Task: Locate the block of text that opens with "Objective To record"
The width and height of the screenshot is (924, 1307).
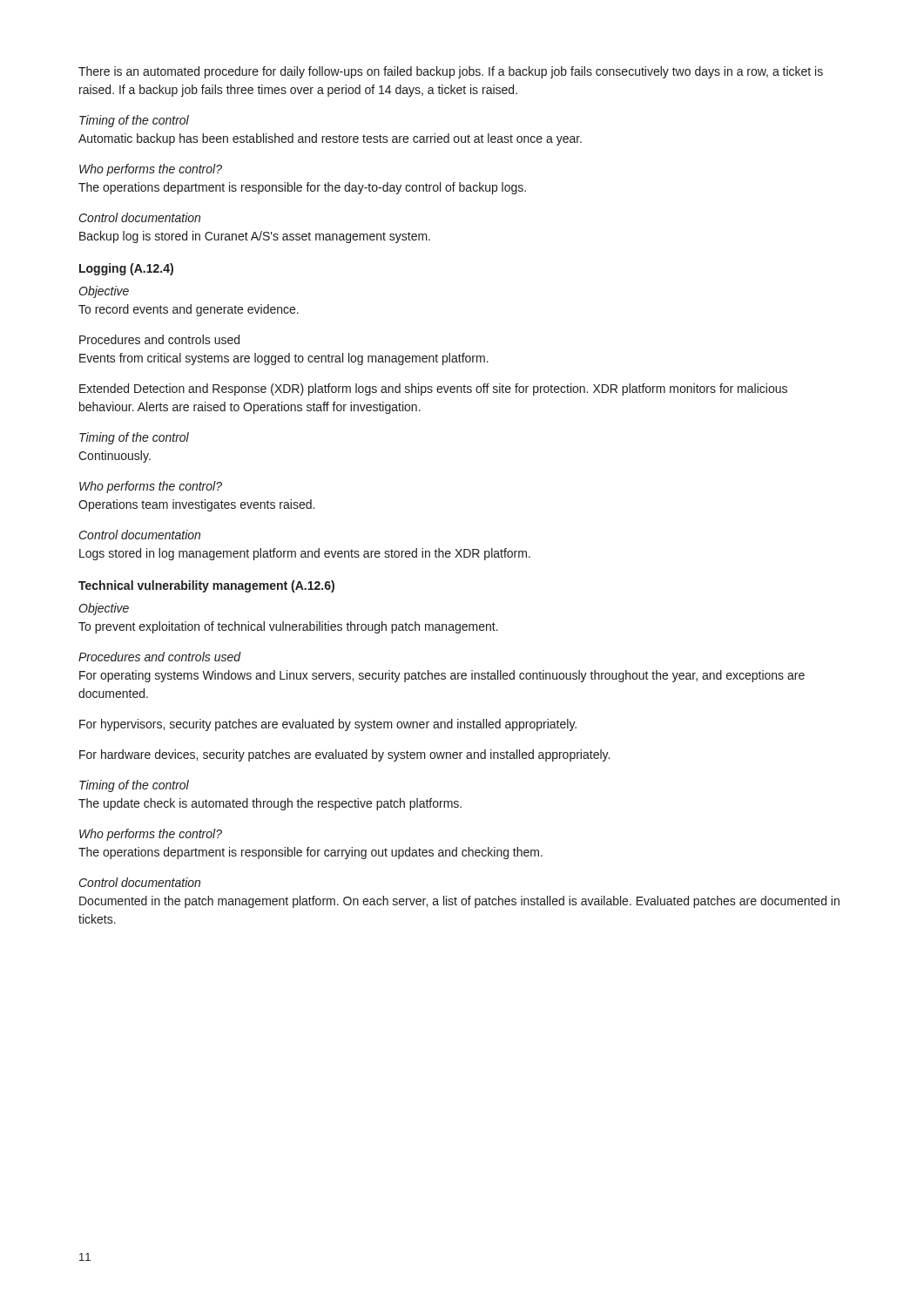Action: coord(104,292)
